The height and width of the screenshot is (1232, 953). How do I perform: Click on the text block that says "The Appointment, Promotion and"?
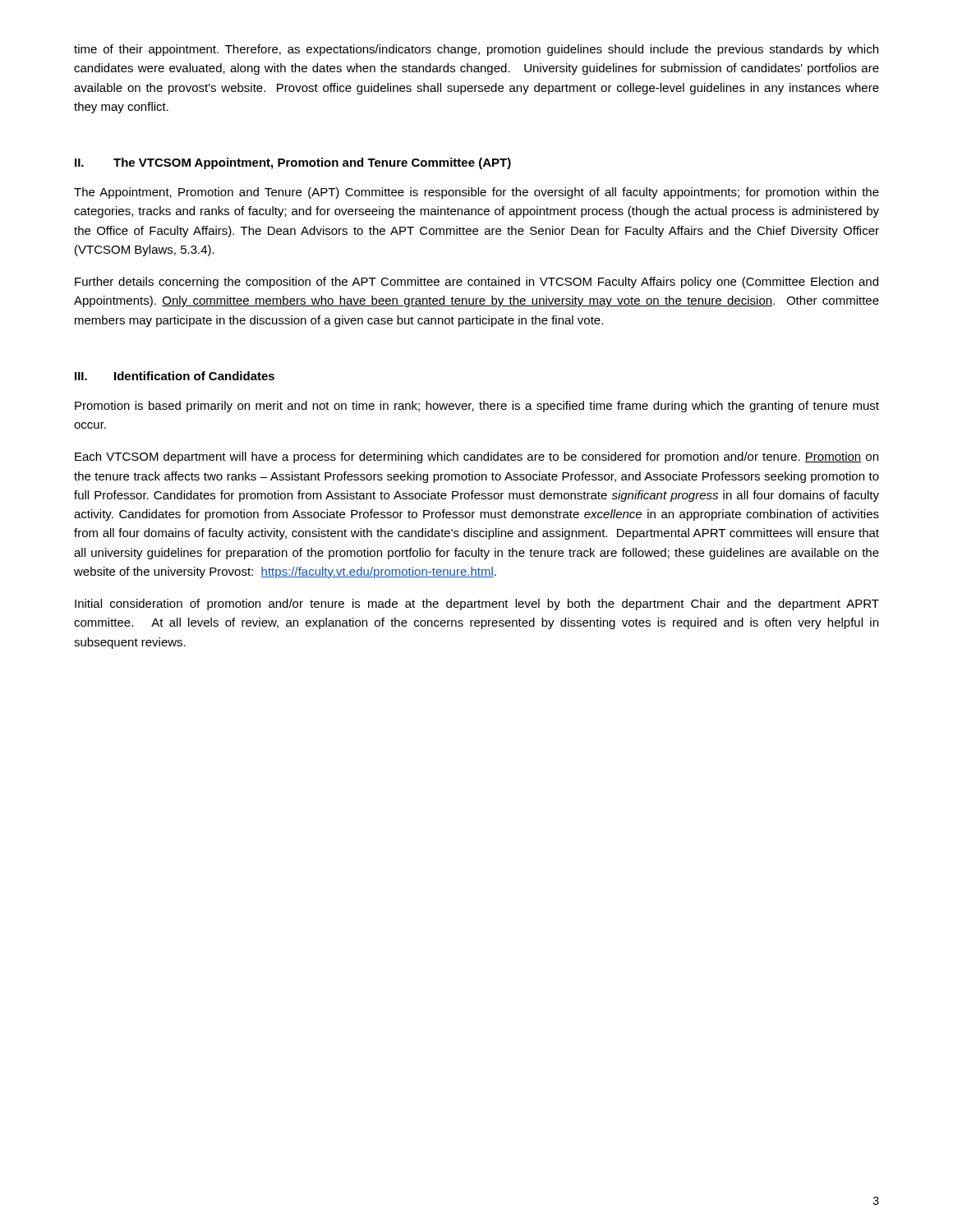click(476, 221)
